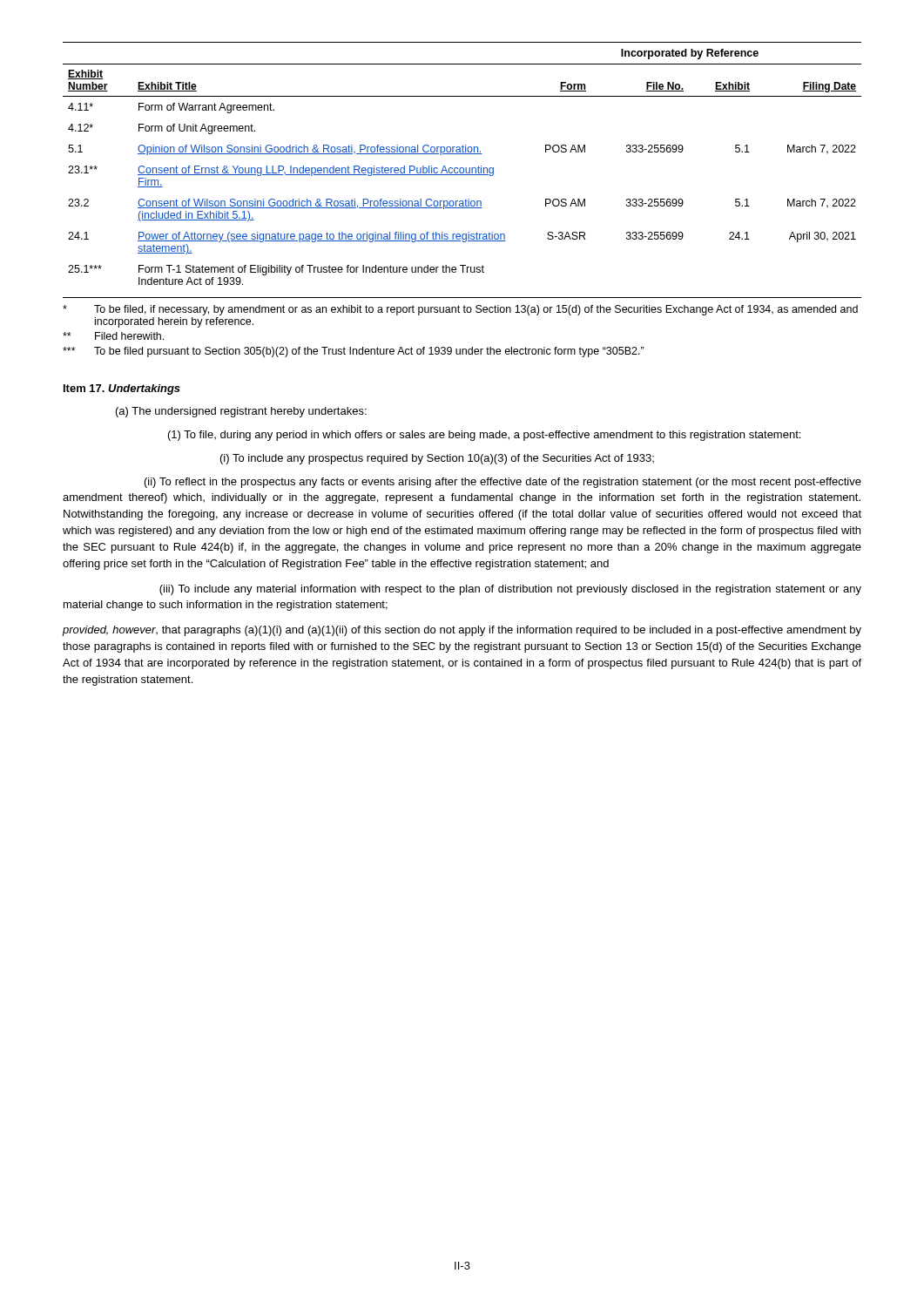
Task: Click on the table containing "Incorporated by Reference"
Action: click(x=462, y=167)
